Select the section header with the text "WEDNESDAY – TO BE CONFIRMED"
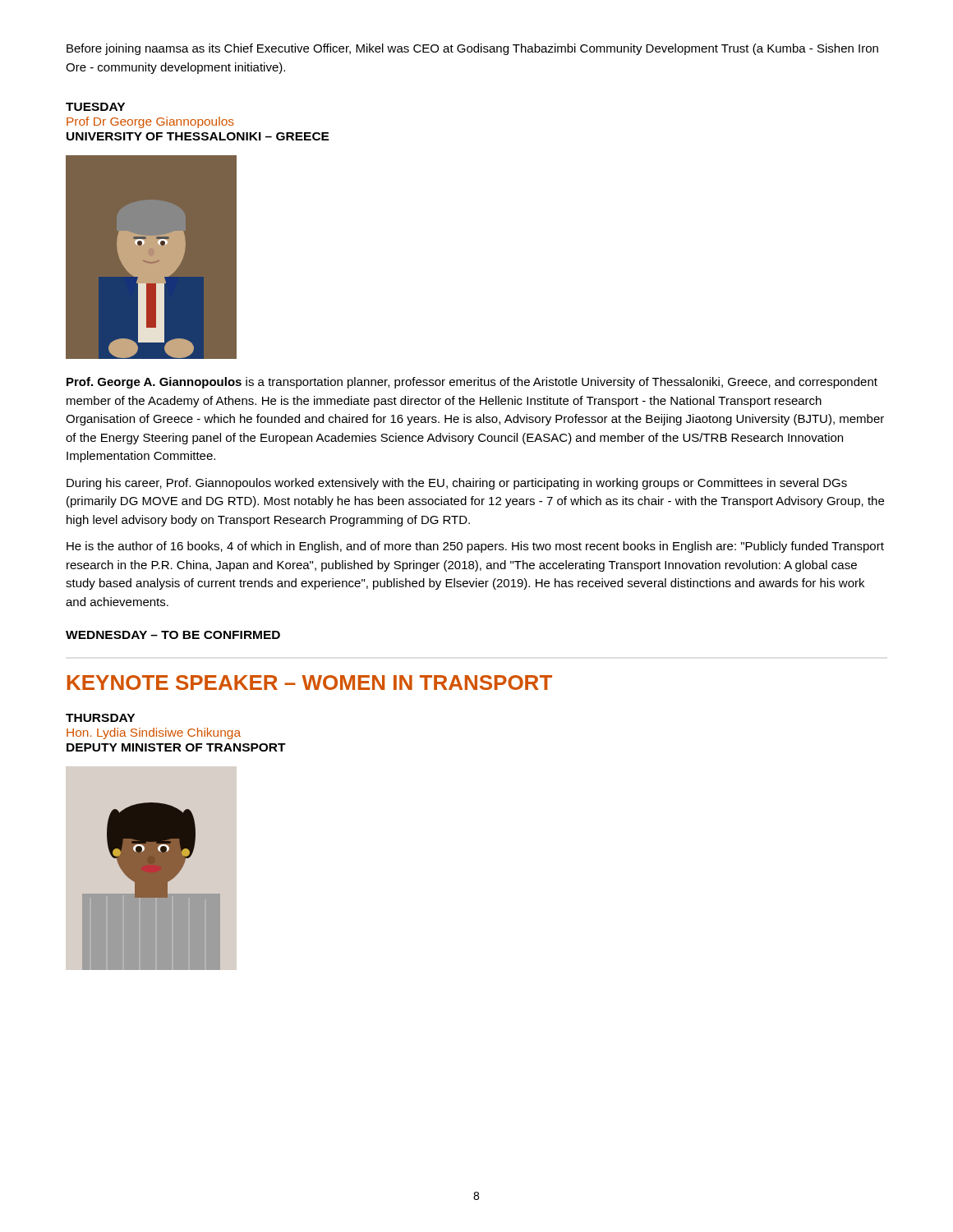The image size is (953, 1232). [173, 634]
